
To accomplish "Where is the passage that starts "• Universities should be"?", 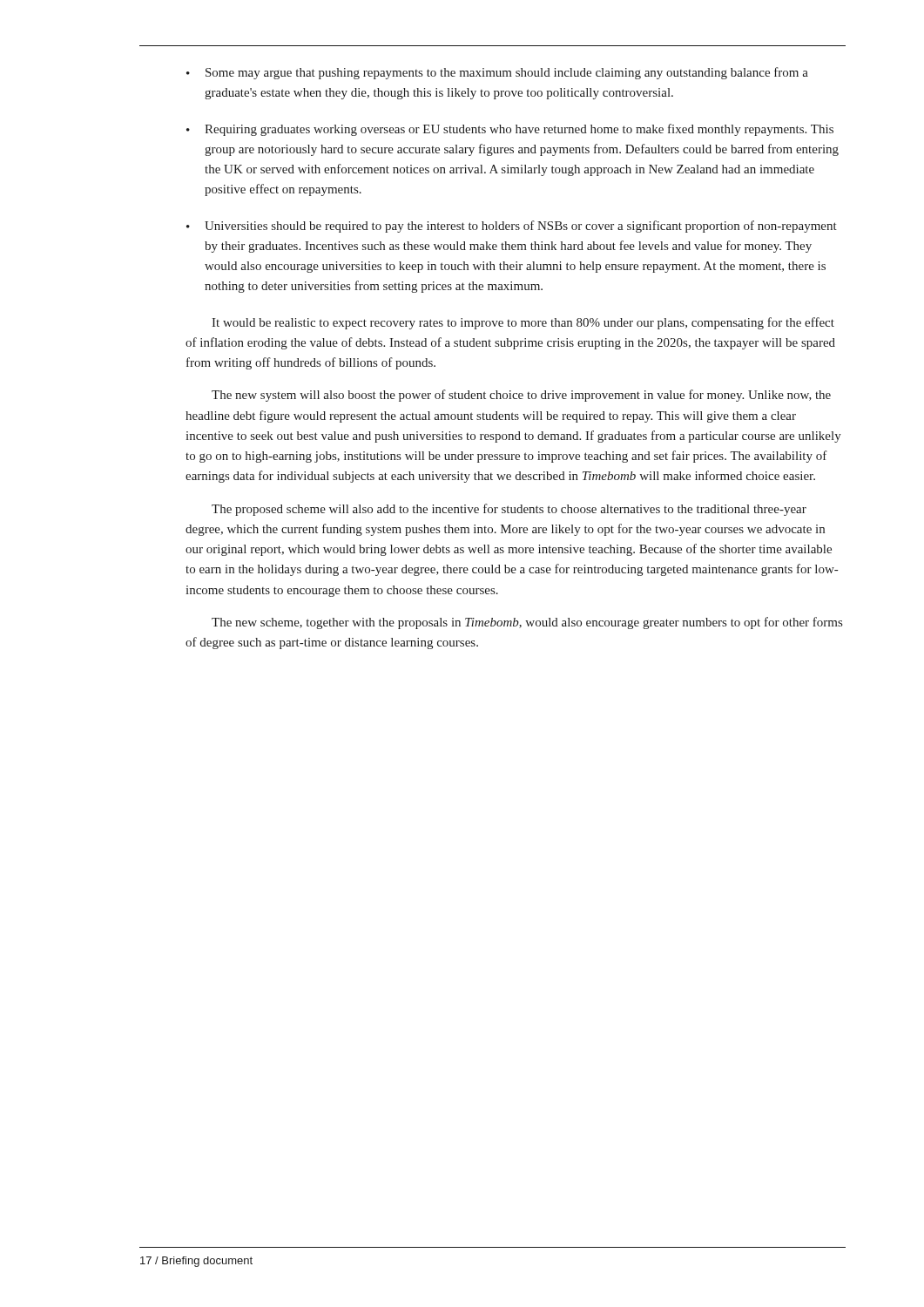I will click(x=516, y=256).
